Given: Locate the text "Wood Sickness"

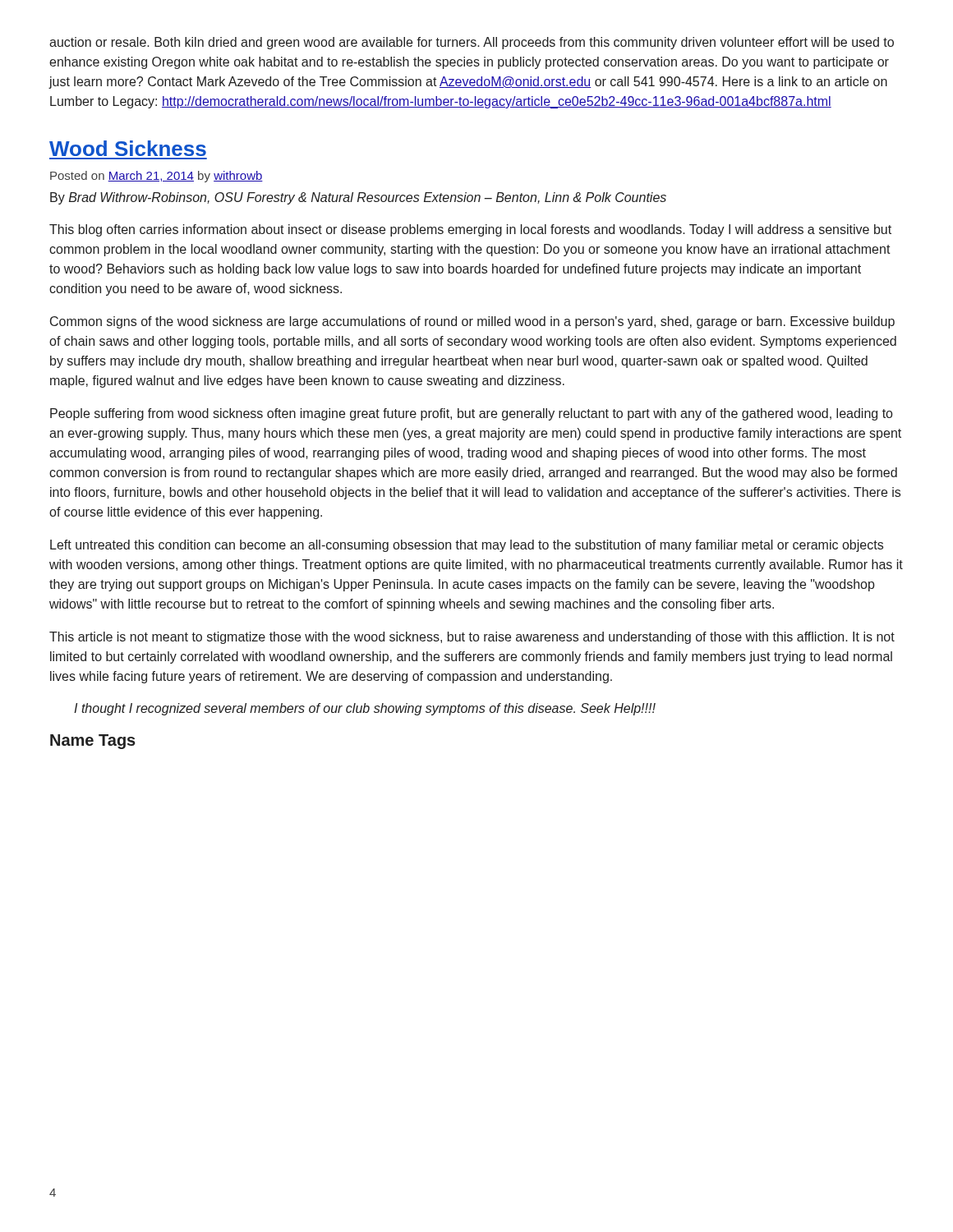Looking at the screenshot, I should (128, 149).
